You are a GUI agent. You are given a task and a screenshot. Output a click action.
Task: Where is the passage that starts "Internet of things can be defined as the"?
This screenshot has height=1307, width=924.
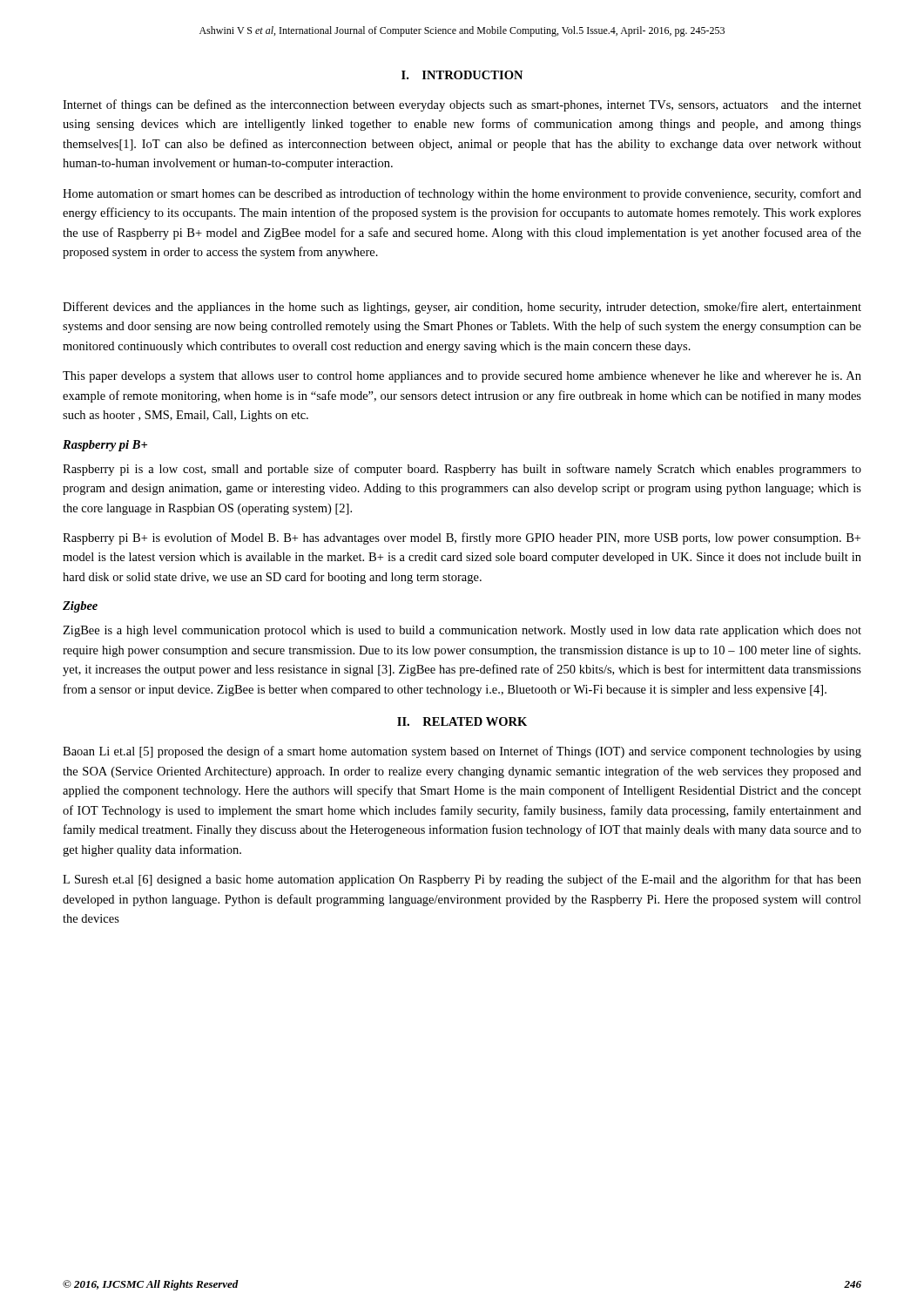(x=462, y=134)
